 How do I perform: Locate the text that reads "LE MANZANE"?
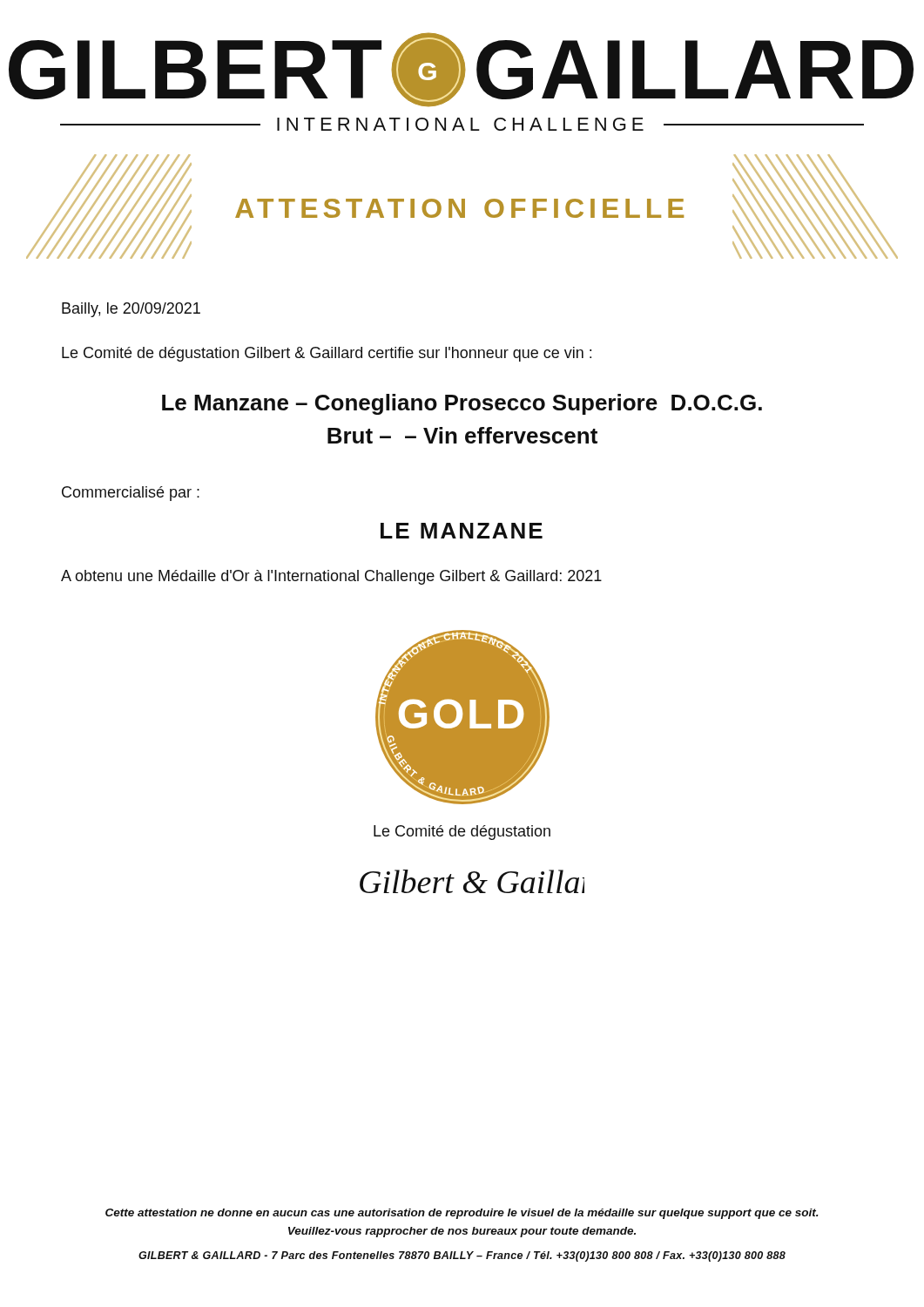point(462,531)
